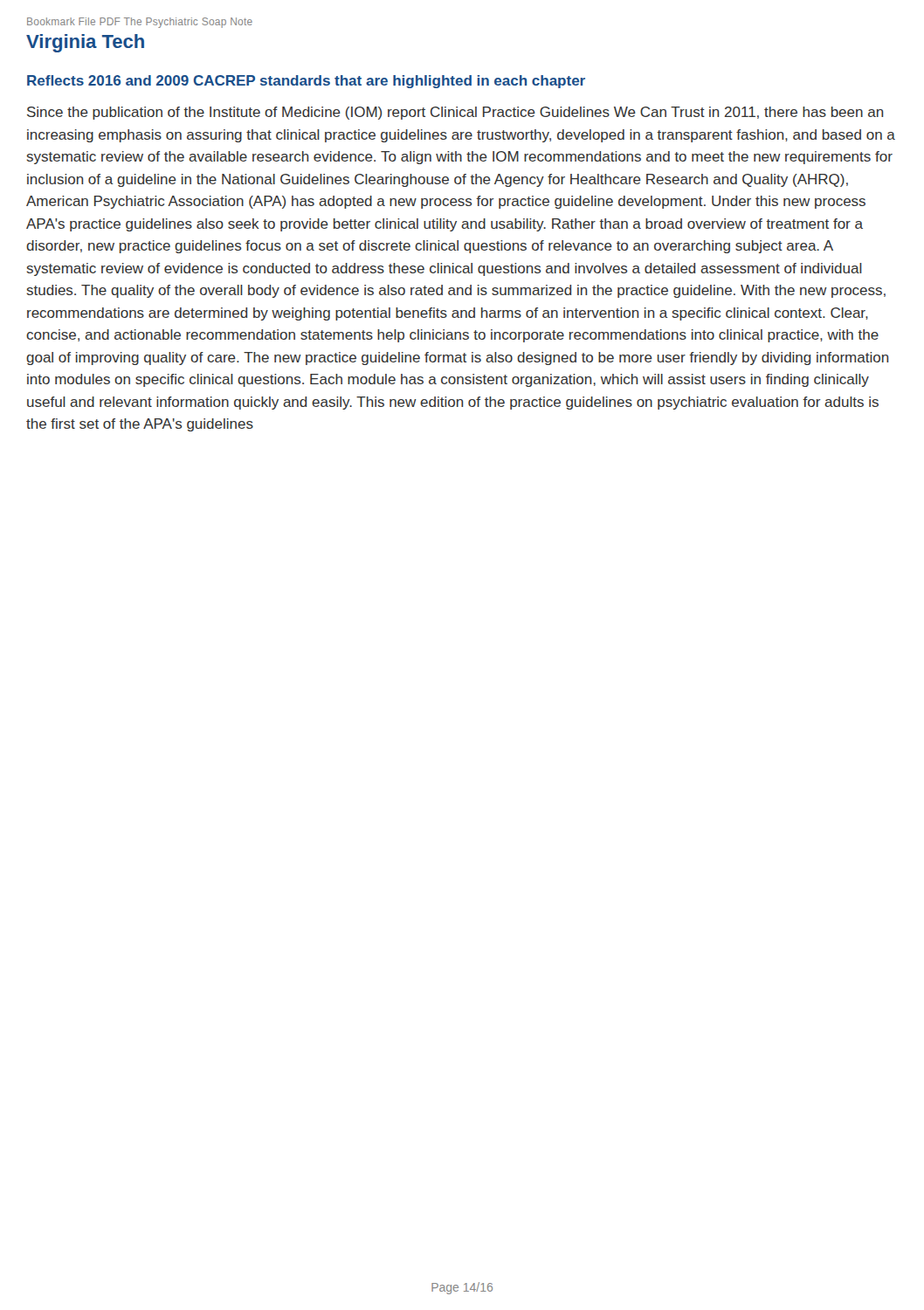Where is the passage that starts "Since the publication of the Institute of Medicine"?
Screen dimensions: 1310x924
(x=462, y=269)
